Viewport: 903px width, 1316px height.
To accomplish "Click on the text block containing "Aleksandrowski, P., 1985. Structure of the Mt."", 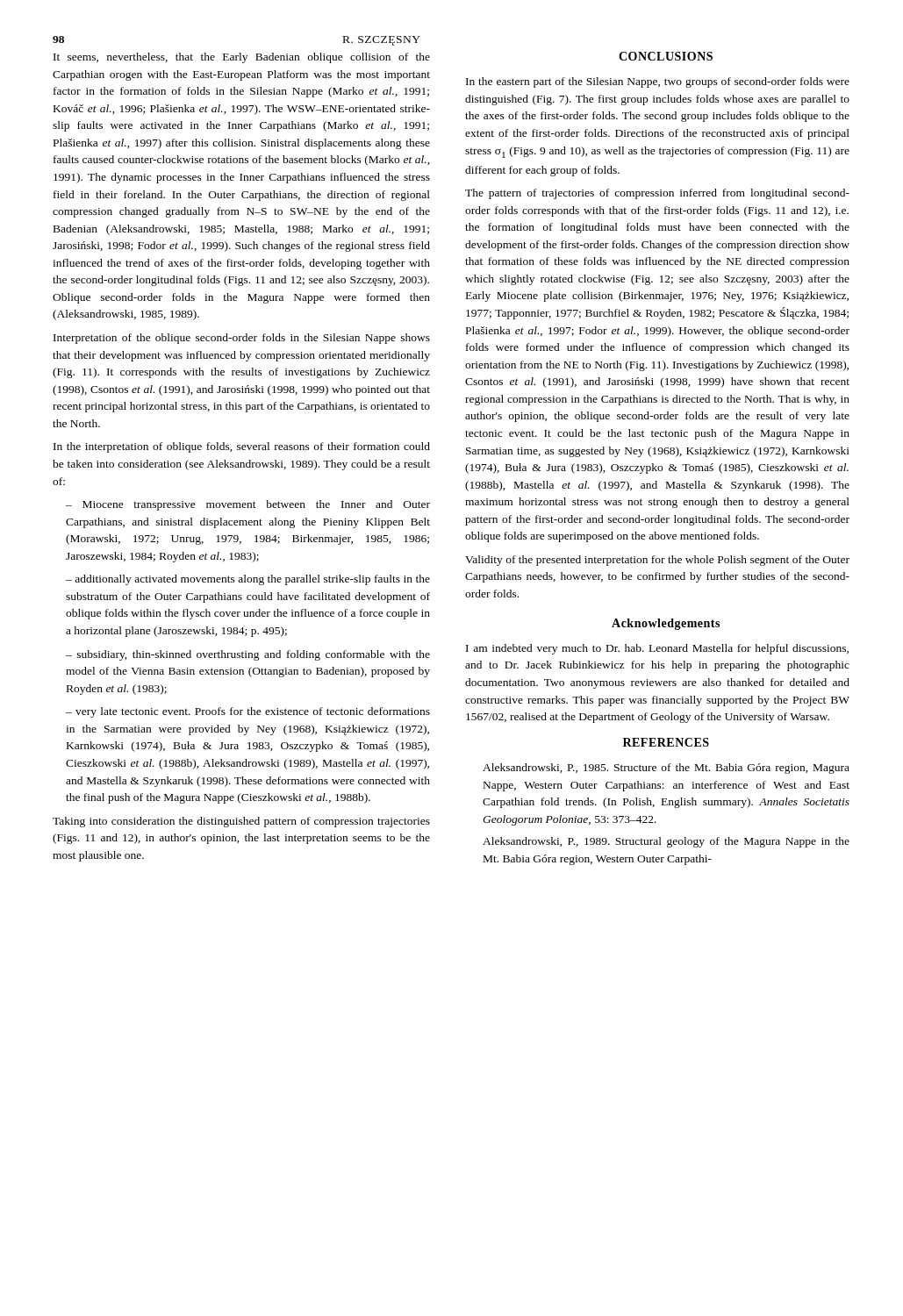I will coord(657,793).
